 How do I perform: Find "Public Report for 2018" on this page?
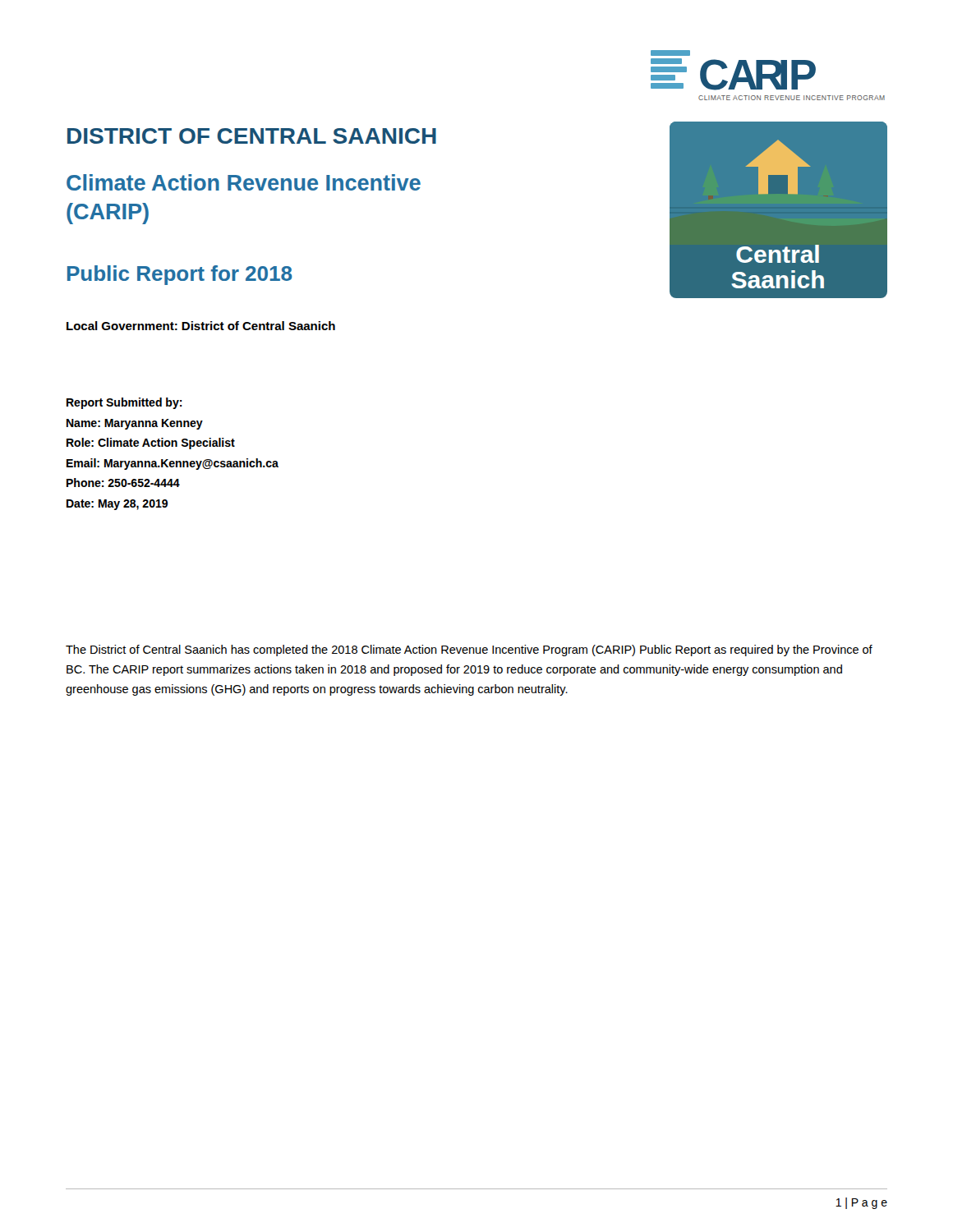[179, 274]
